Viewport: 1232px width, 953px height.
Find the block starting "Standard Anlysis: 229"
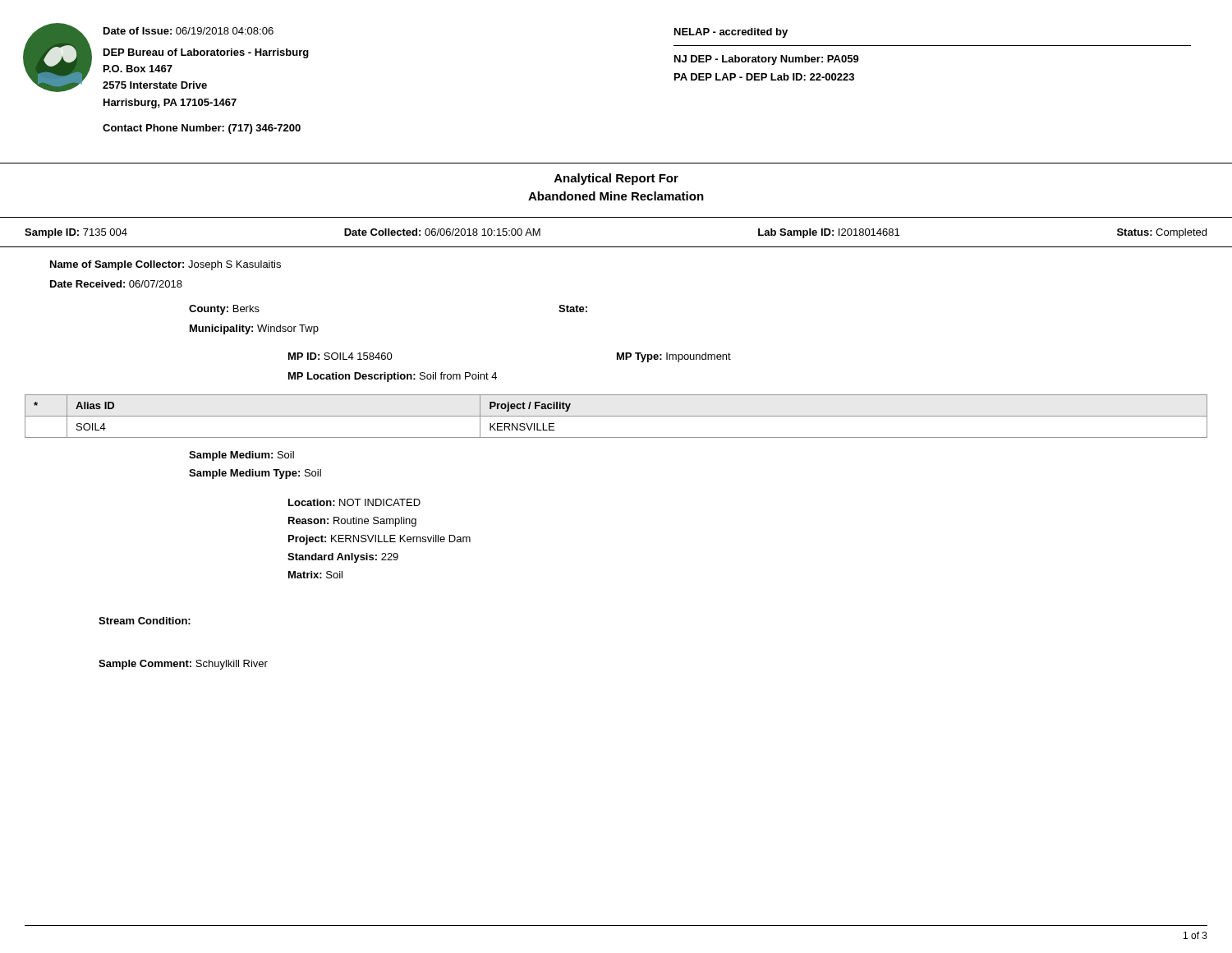click(343, 557)
